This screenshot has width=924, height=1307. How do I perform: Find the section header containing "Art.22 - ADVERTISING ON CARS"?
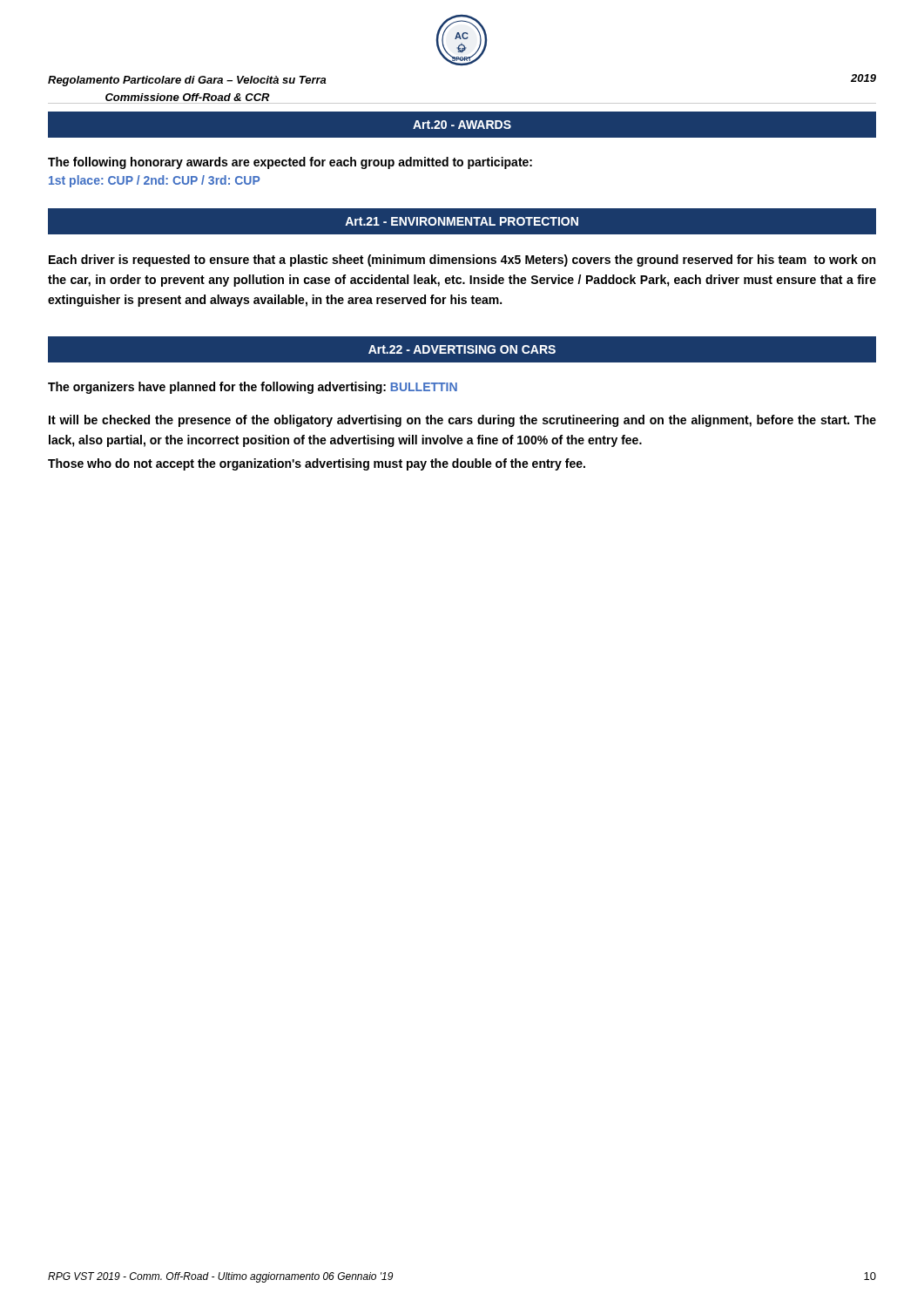462,350
